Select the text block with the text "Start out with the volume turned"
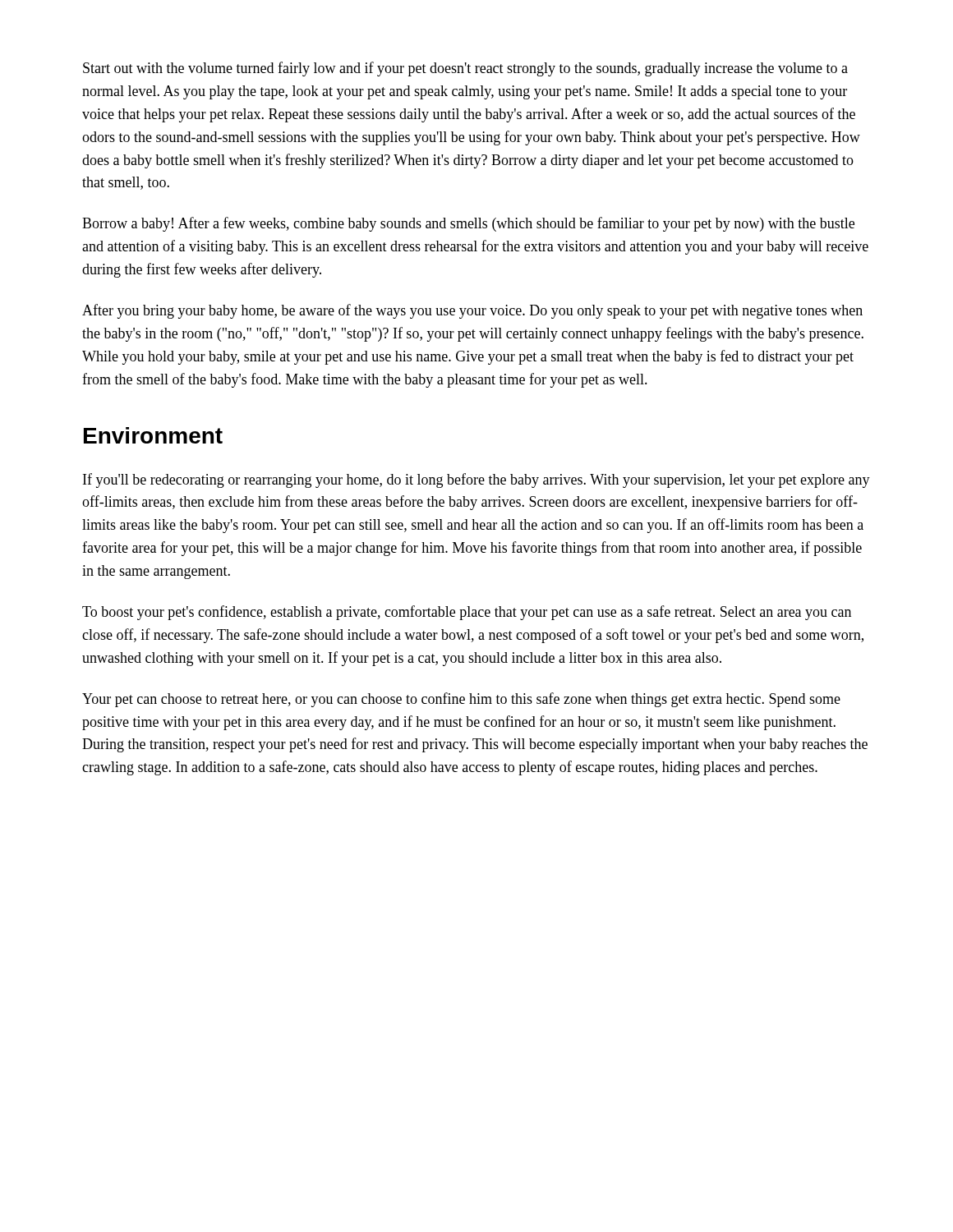 471,125
